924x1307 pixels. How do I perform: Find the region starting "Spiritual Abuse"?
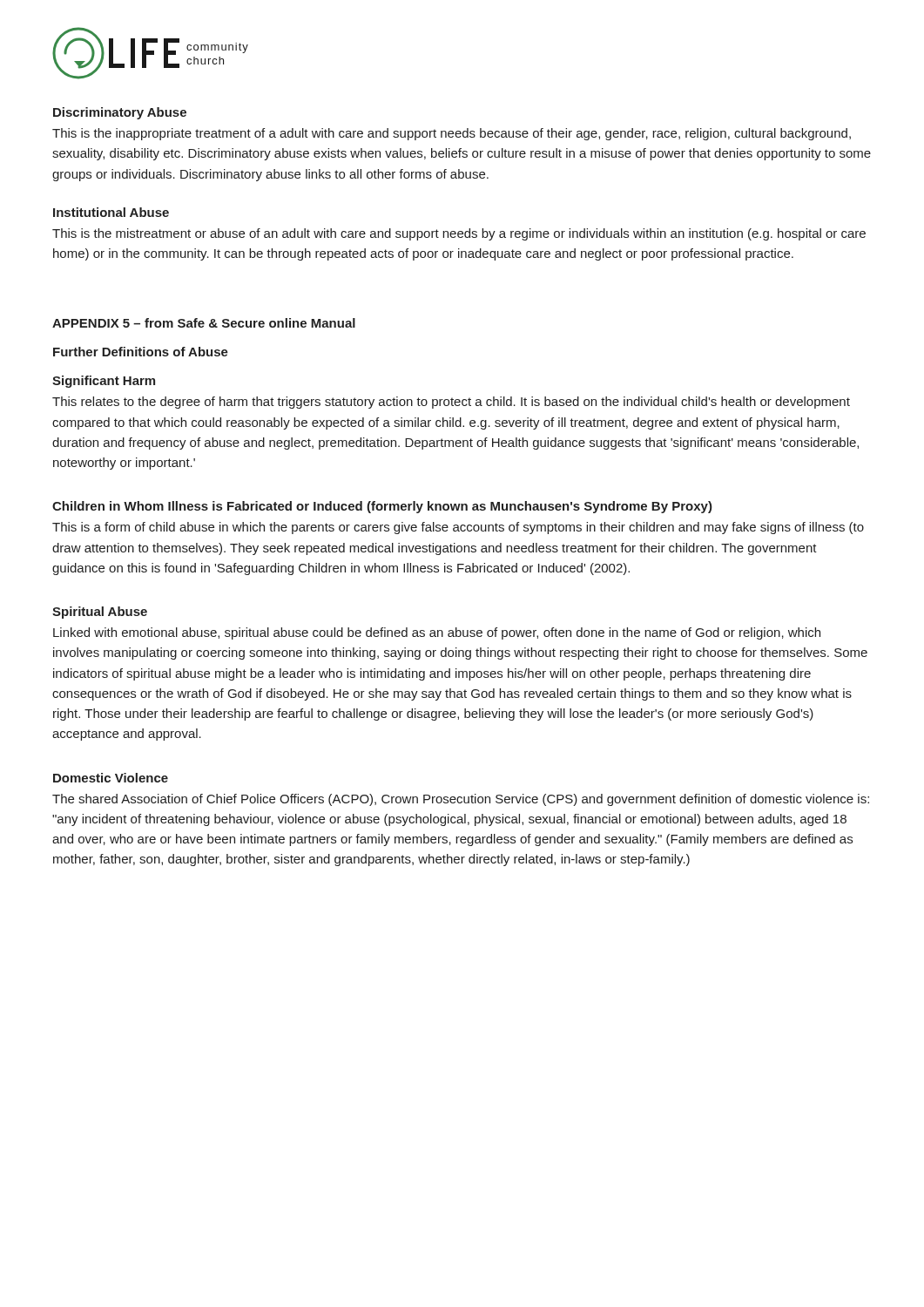click(x=100, y=611)
